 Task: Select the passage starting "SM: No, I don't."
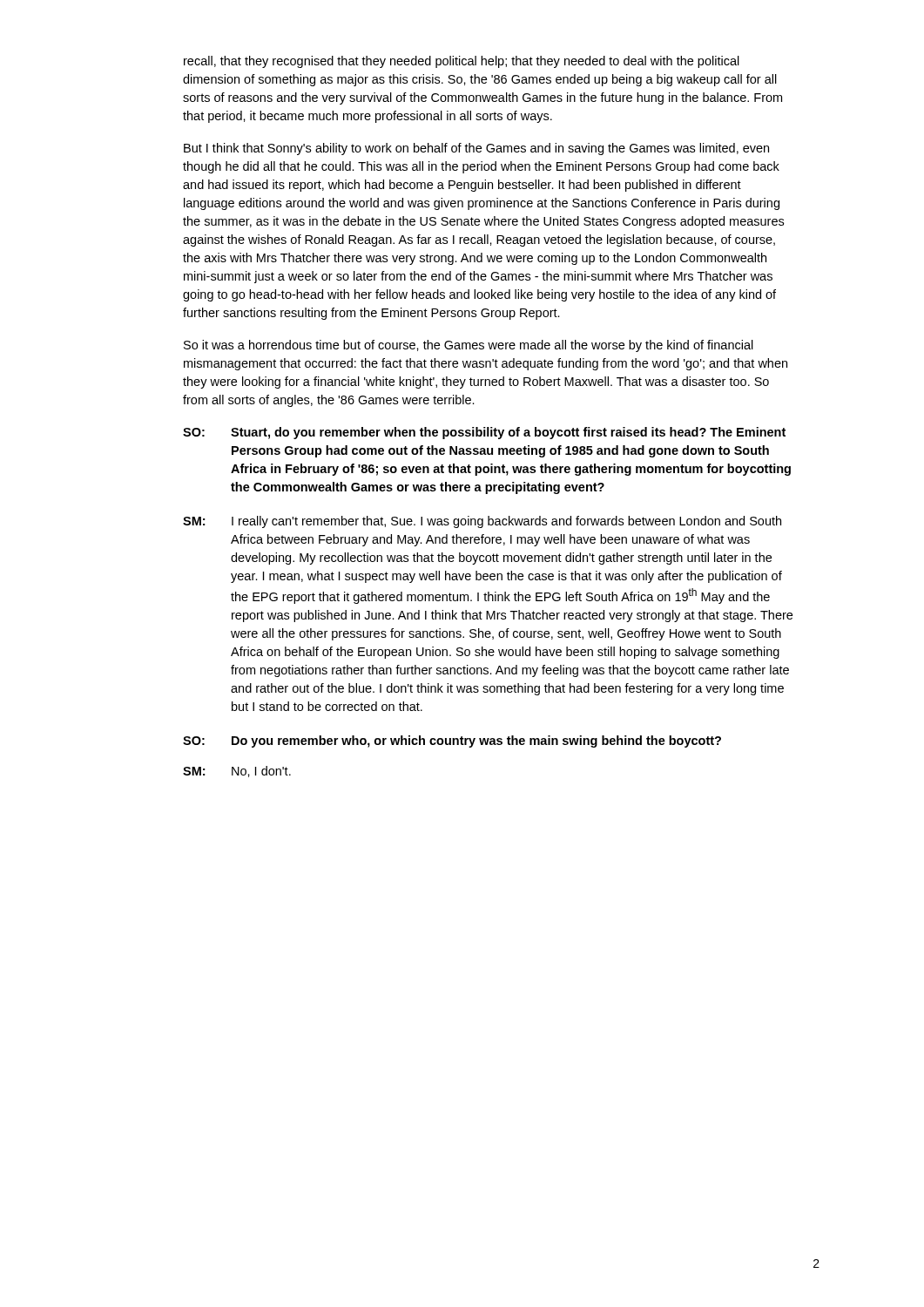pyautogui.click(x=237, y=772)
